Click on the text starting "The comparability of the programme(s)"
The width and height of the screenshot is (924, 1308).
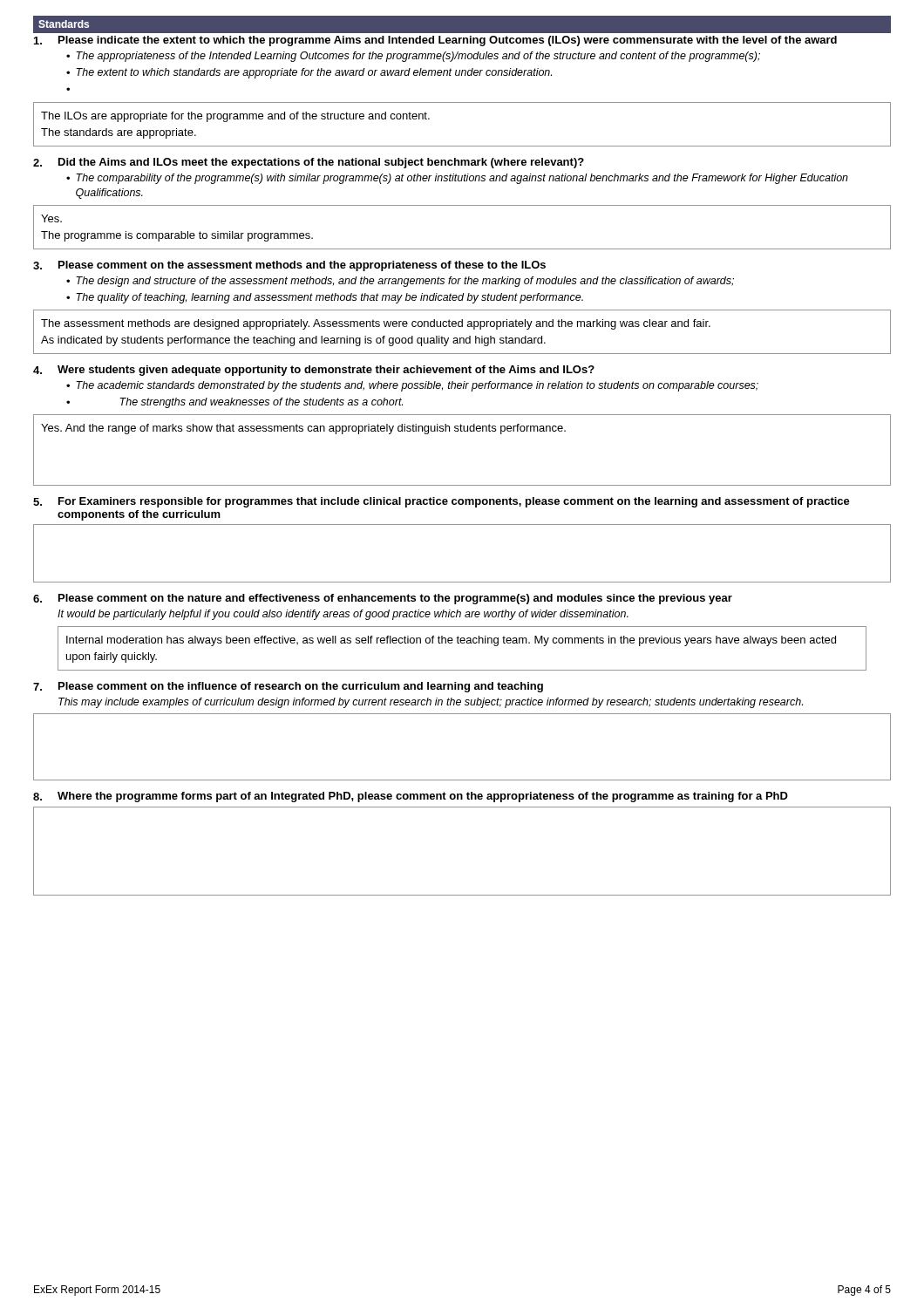483,186
